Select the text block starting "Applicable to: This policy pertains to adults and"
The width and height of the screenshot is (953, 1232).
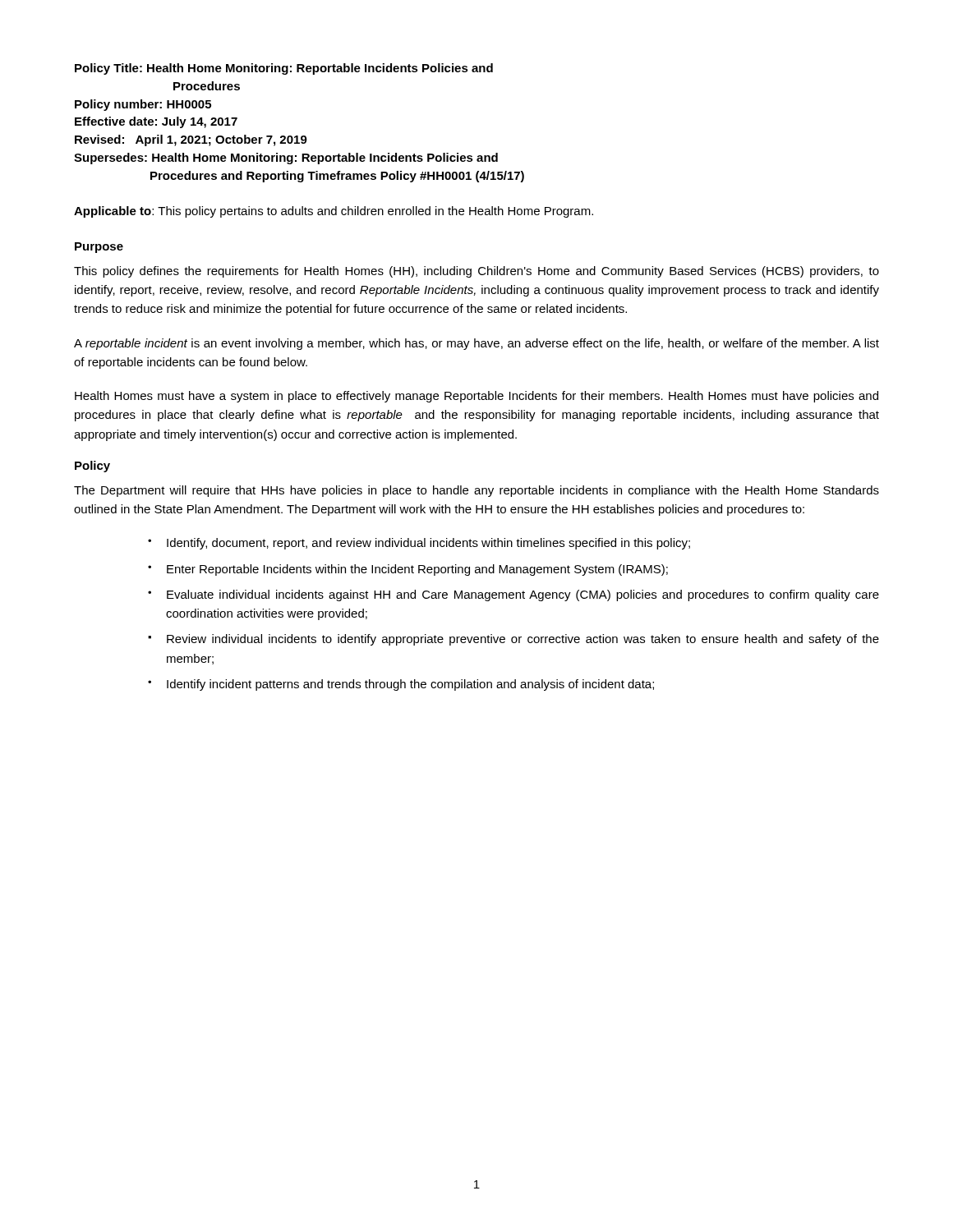pos(334,211)
